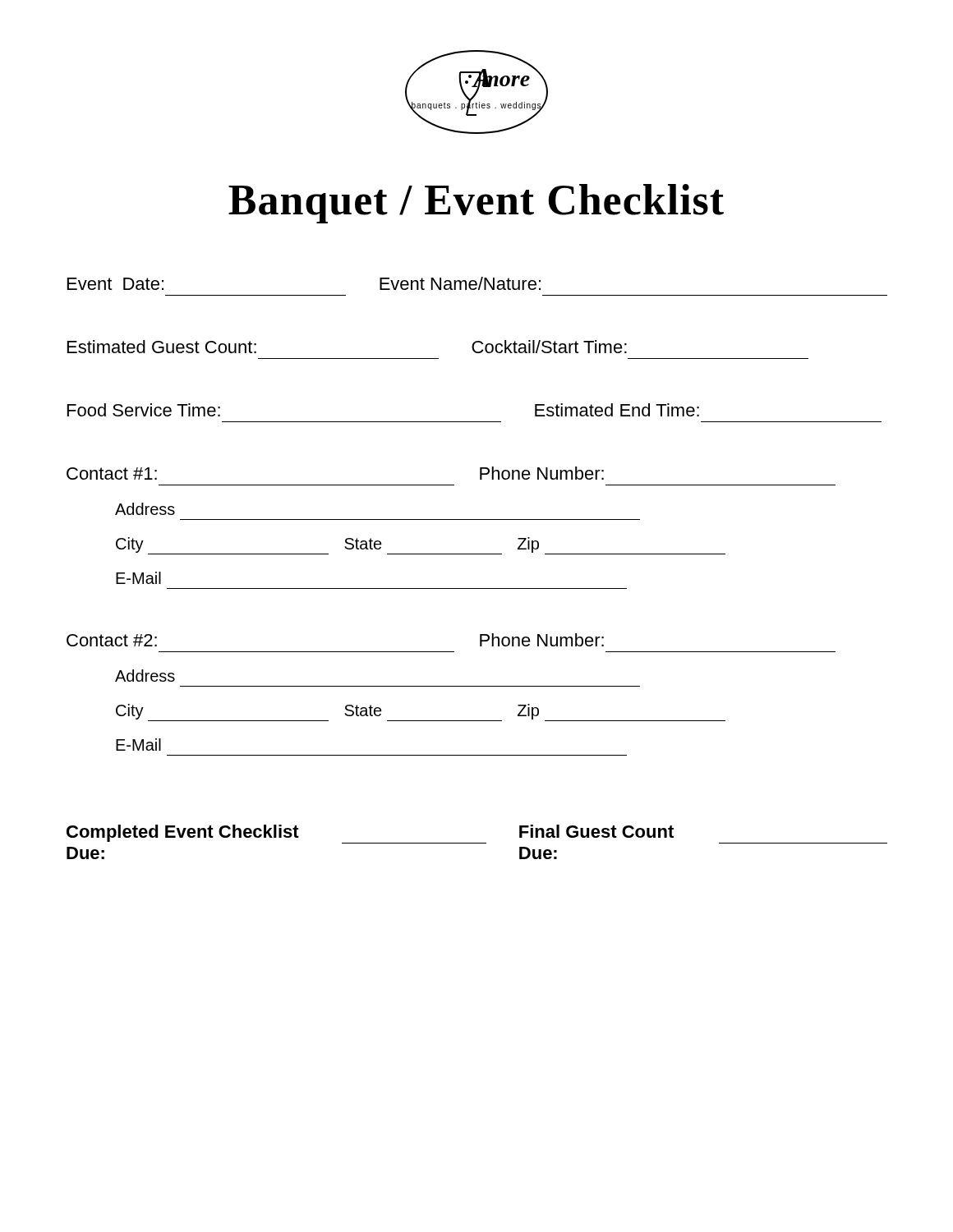The image size is (953, 1232).
Task: Point to the element starting "Contact #2: Phone Number:"
Action: [x=450, y=641]
